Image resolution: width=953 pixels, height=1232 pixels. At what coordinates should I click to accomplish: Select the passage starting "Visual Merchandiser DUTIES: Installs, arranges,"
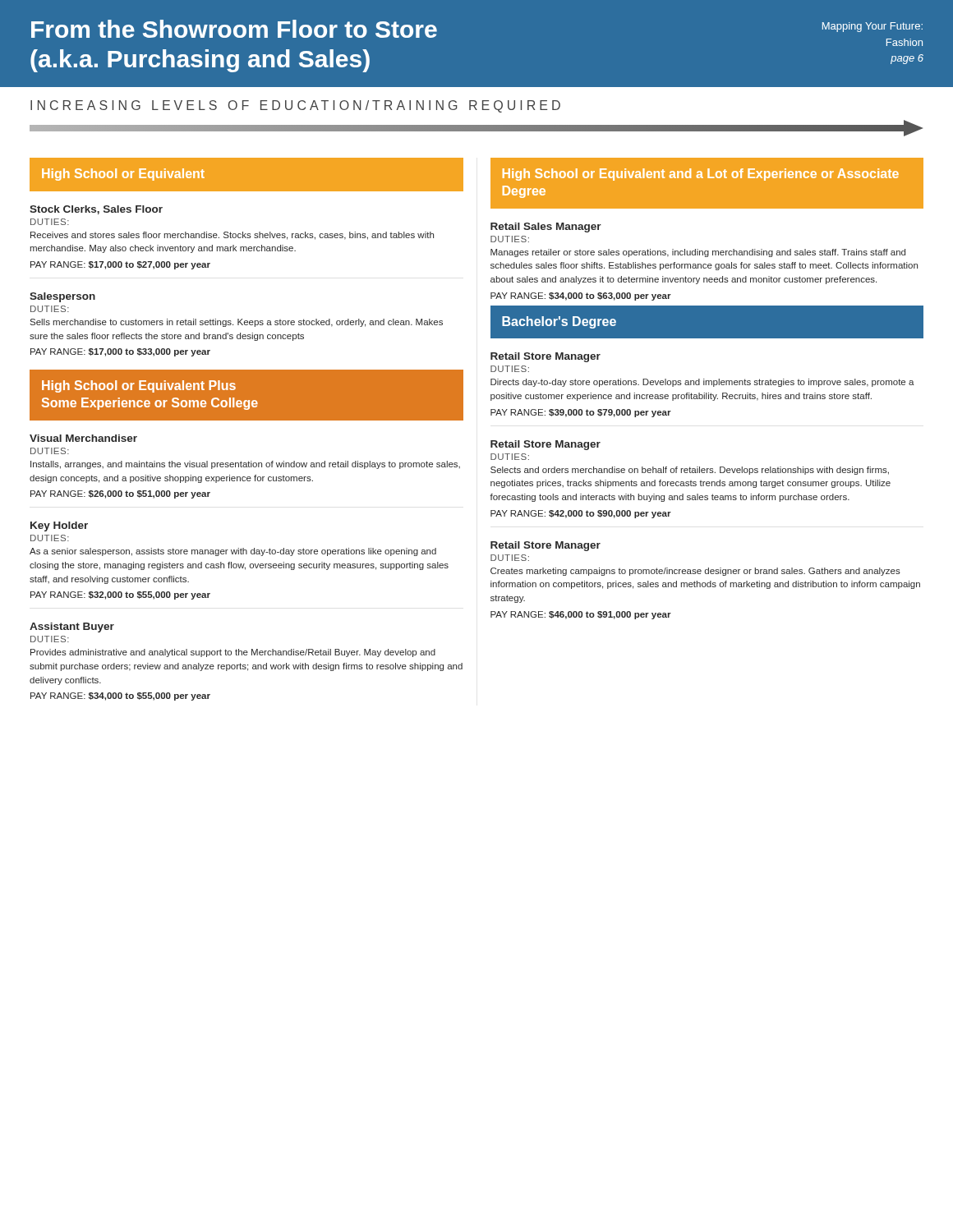(246, 465)
